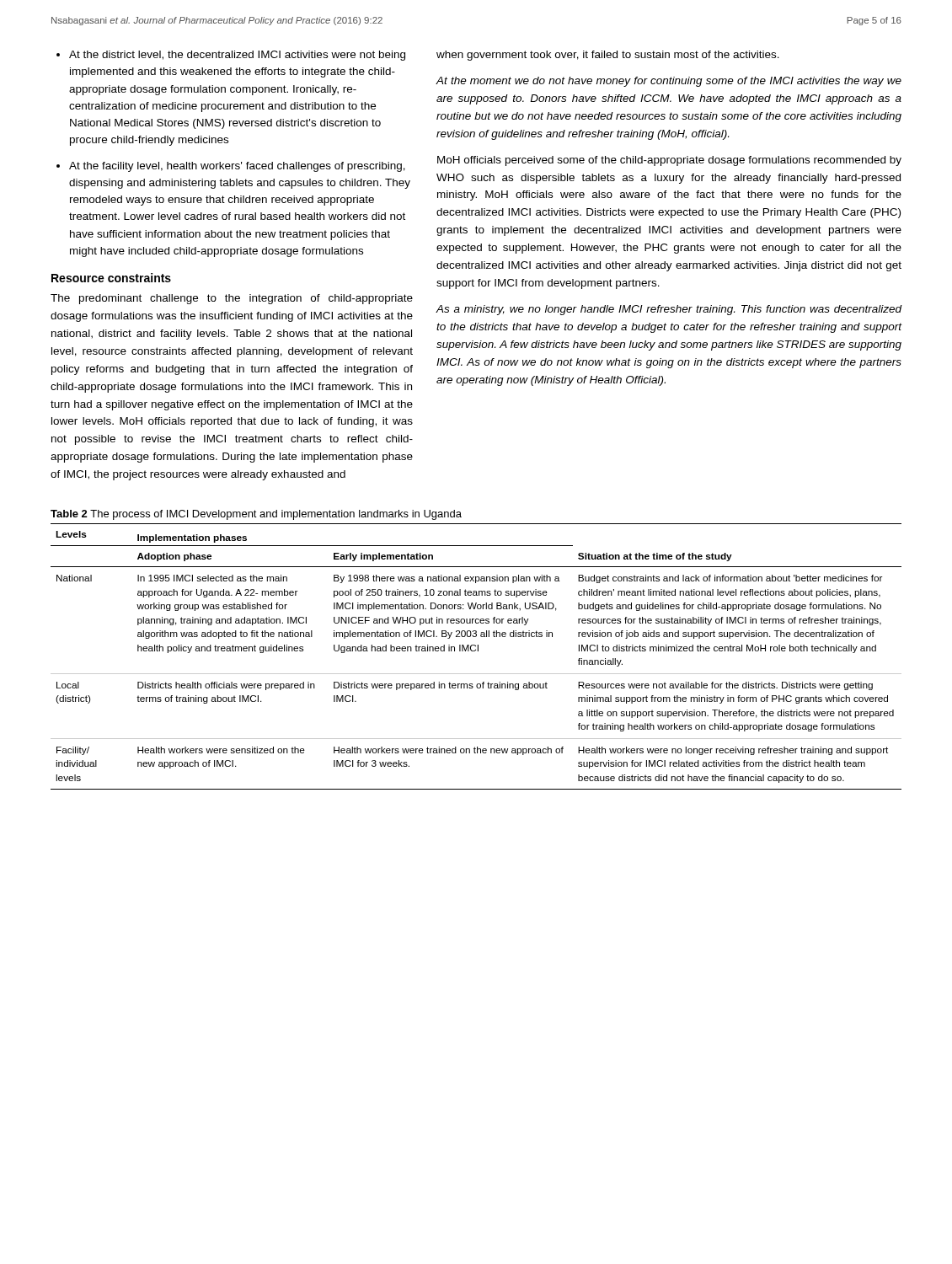This screenshot has width=952, height=1264.
Task: Find the table that mentions "Local (district)"
Action: point(476,657)
